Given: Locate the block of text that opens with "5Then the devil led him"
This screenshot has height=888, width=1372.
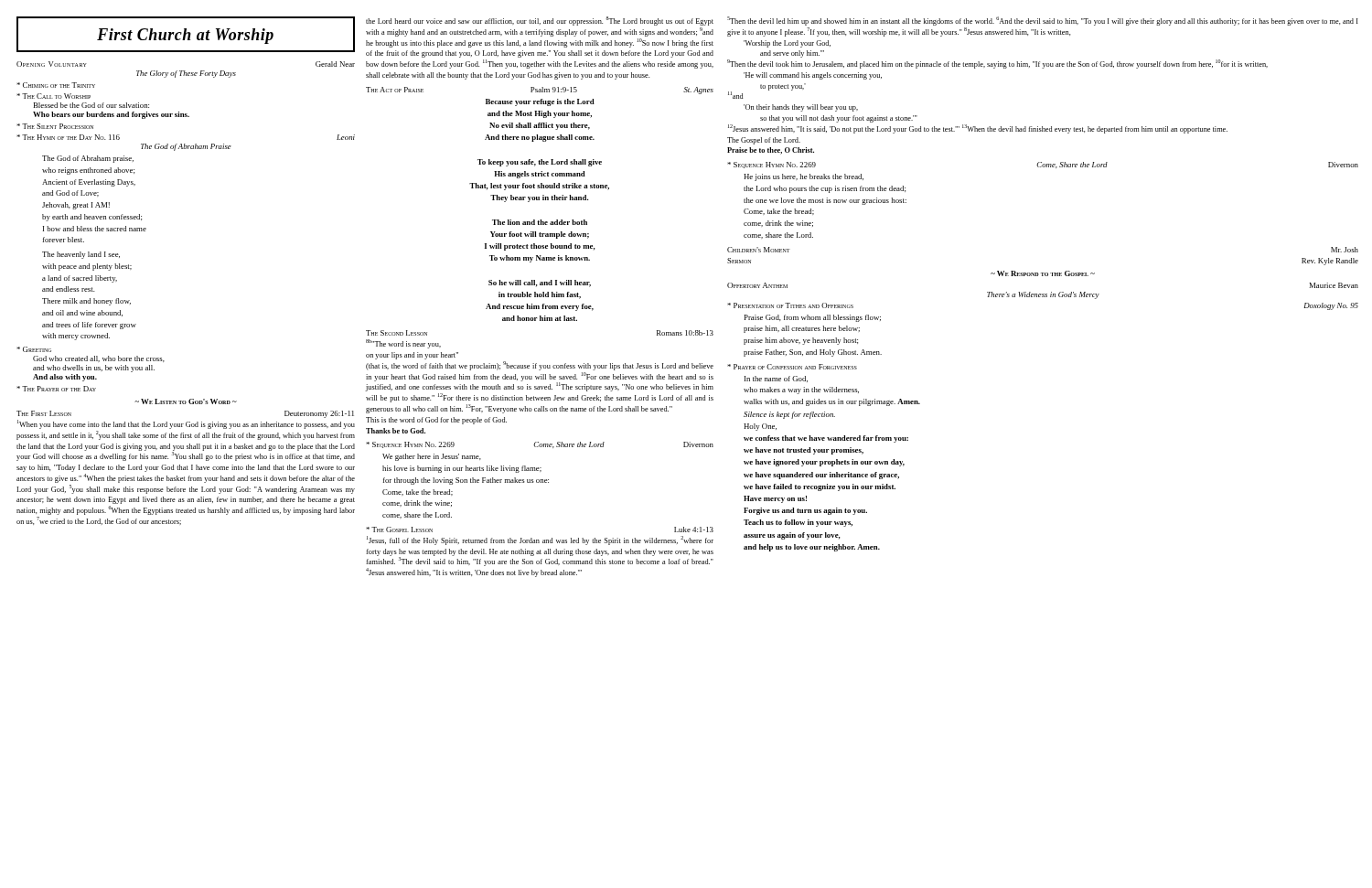Looking at the screenshot, I should 1043,21.
